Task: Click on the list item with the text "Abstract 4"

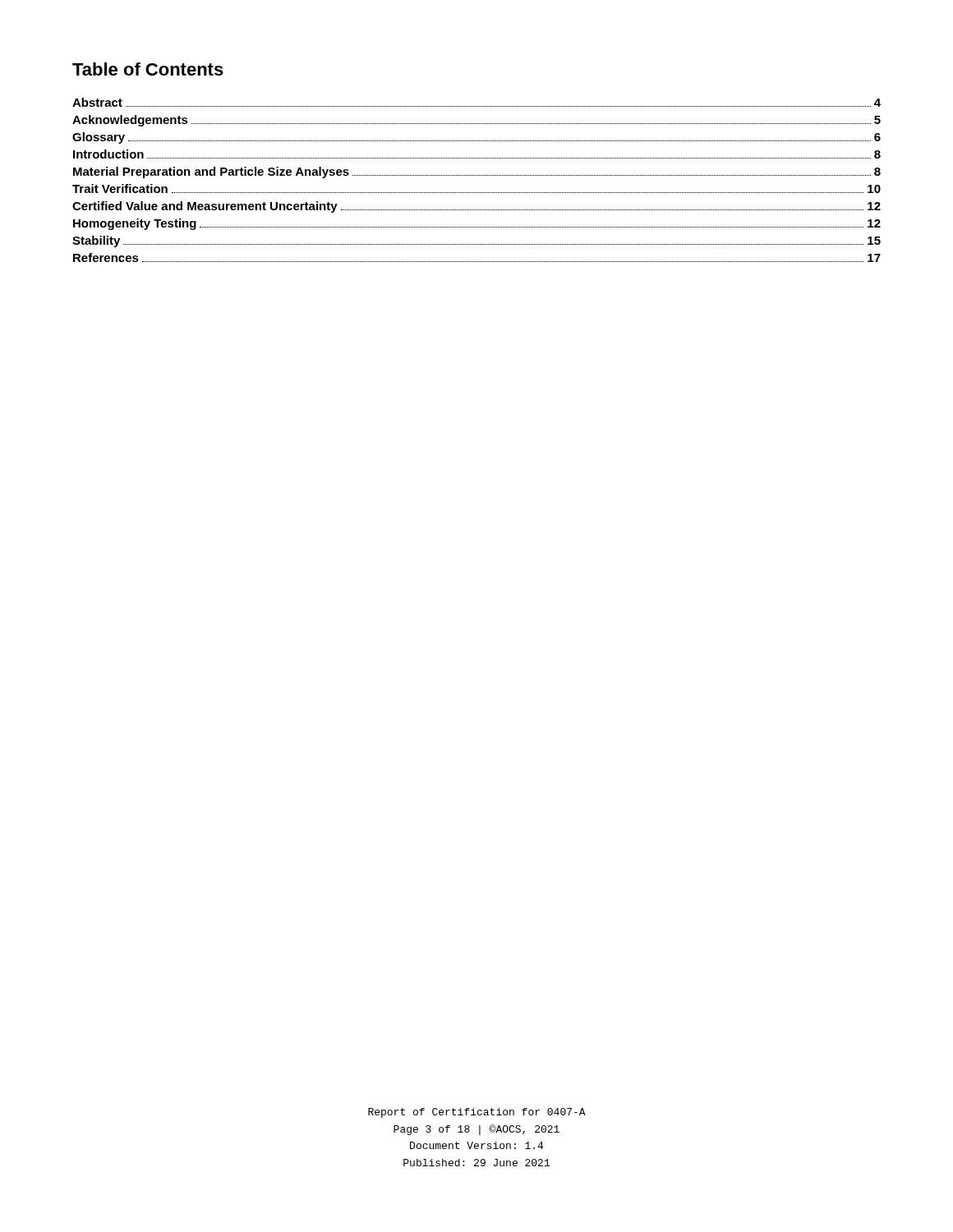Action: coord(476,102)
